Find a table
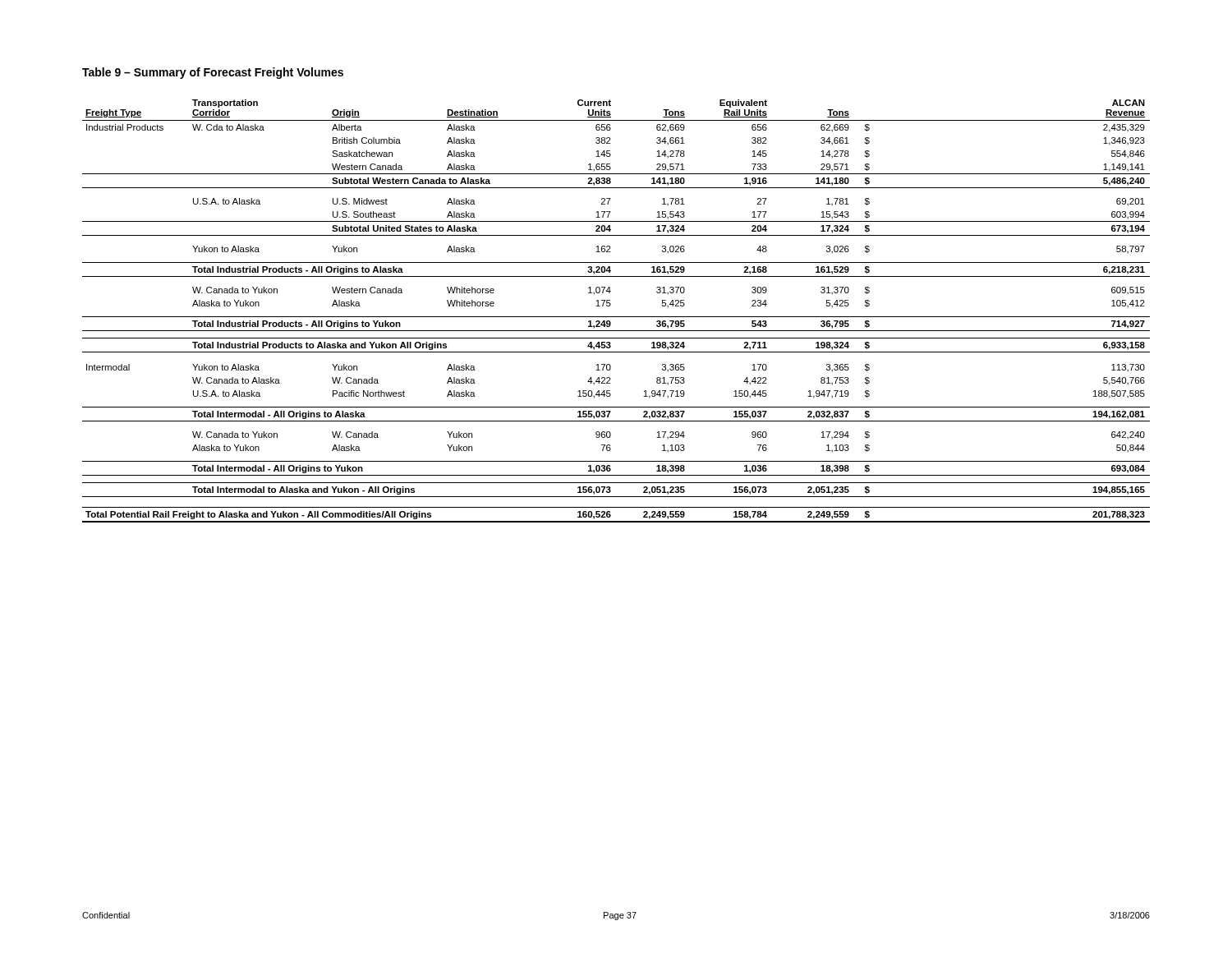This screenshot has height=953, width=1232. point(616,309)
